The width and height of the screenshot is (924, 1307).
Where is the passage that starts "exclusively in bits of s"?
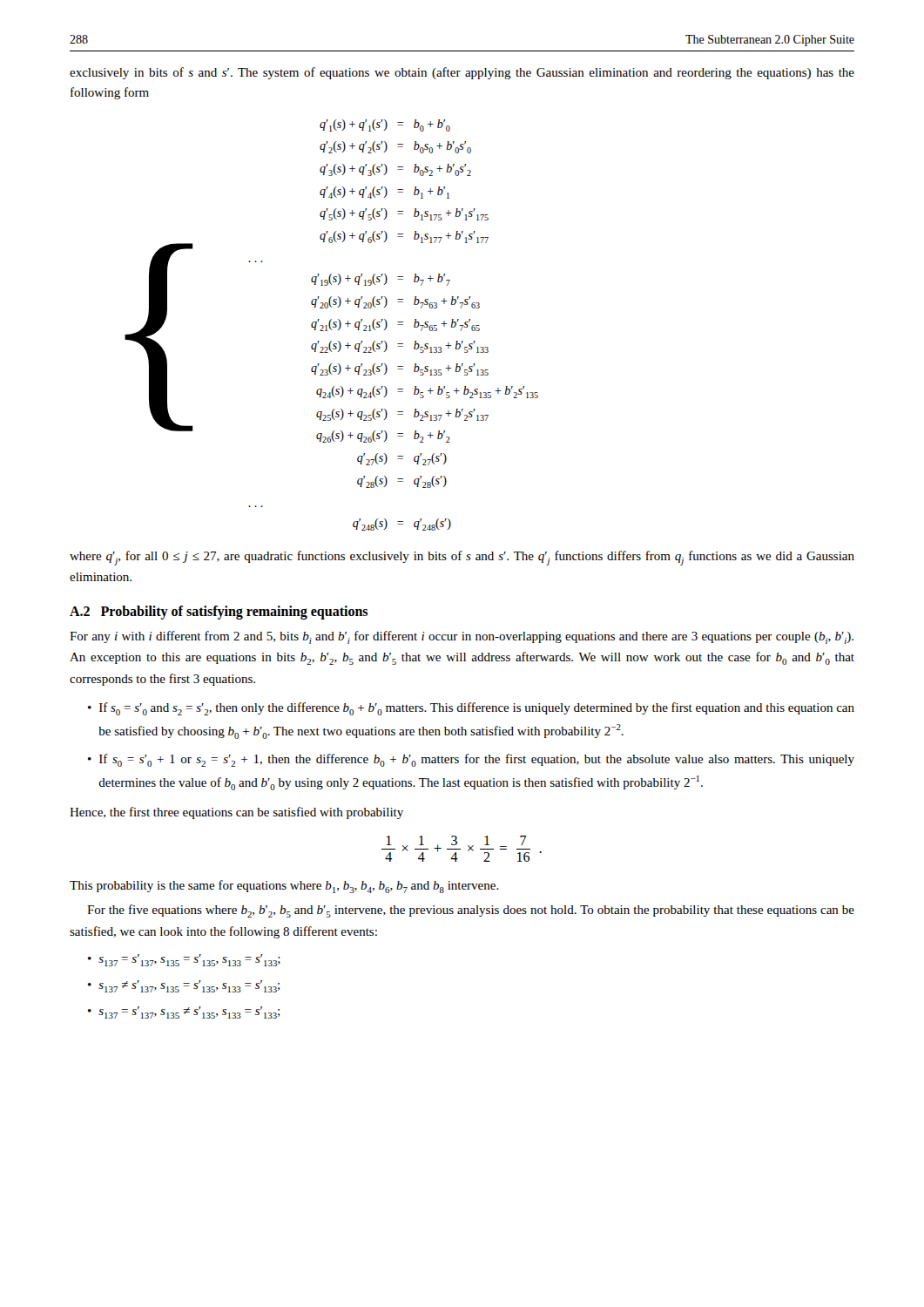(x=462, y=82)
